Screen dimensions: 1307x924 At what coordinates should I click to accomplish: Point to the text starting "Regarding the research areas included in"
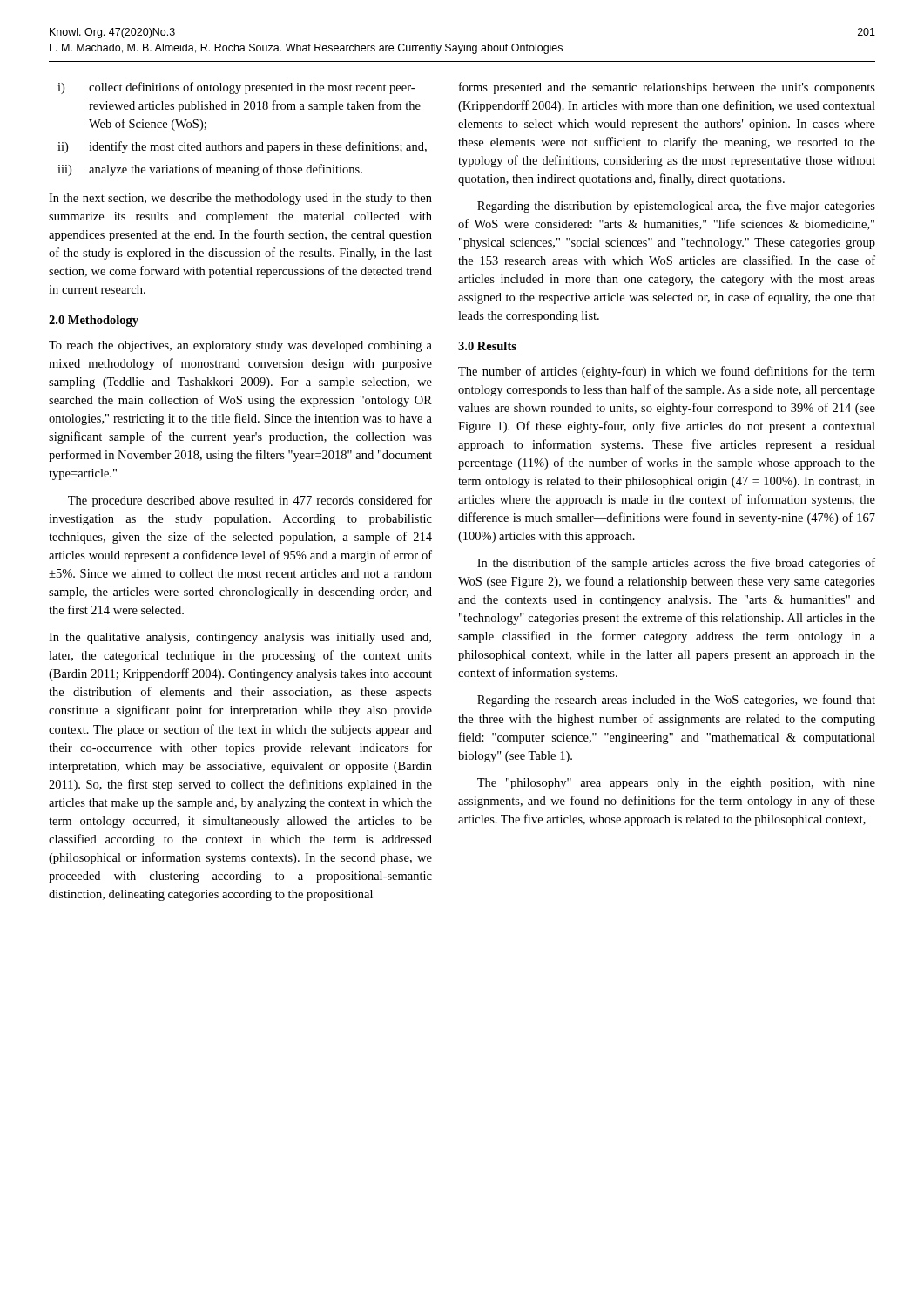(x=667, y=728)
